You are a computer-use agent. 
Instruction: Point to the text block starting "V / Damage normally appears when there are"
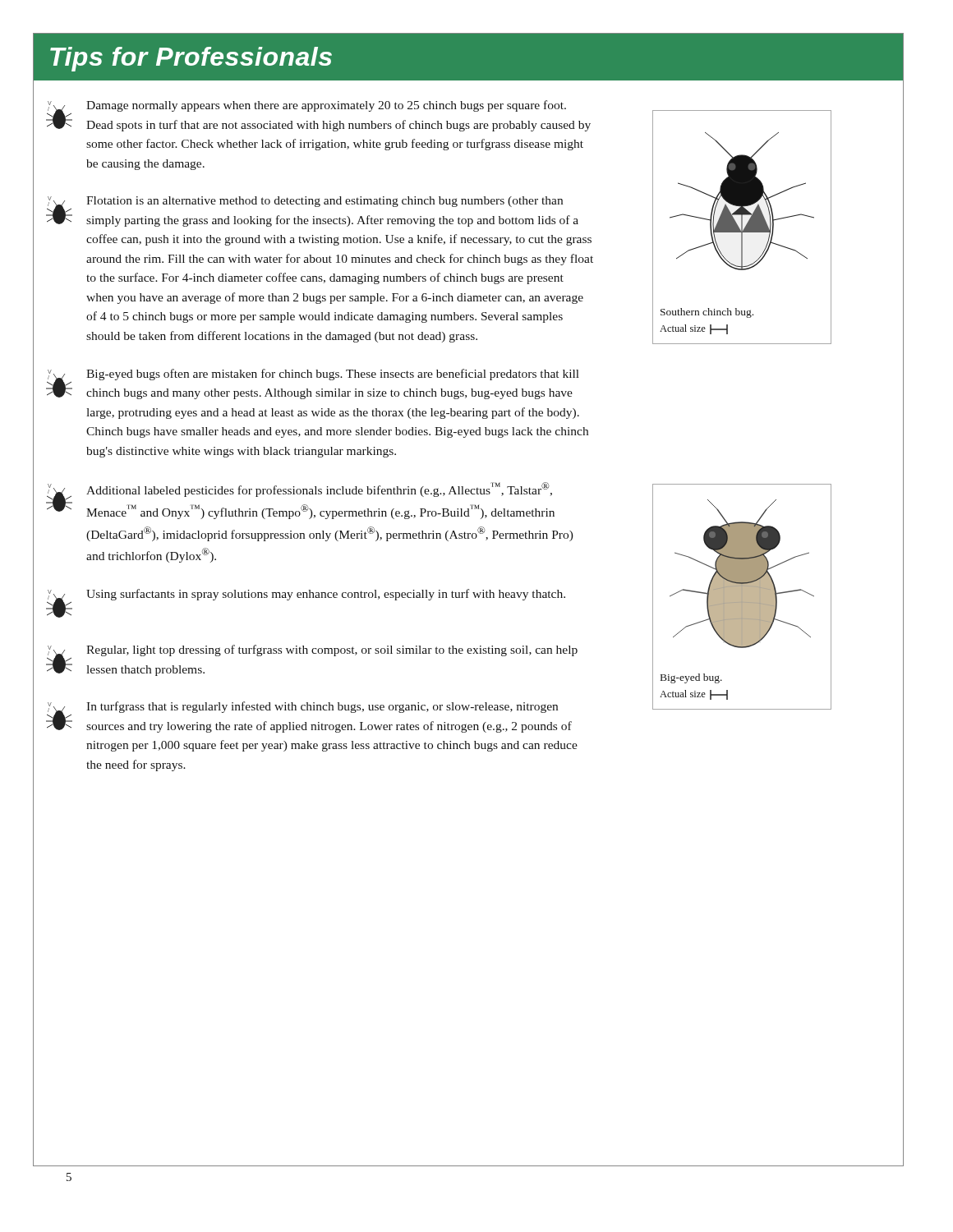(319, 134)
